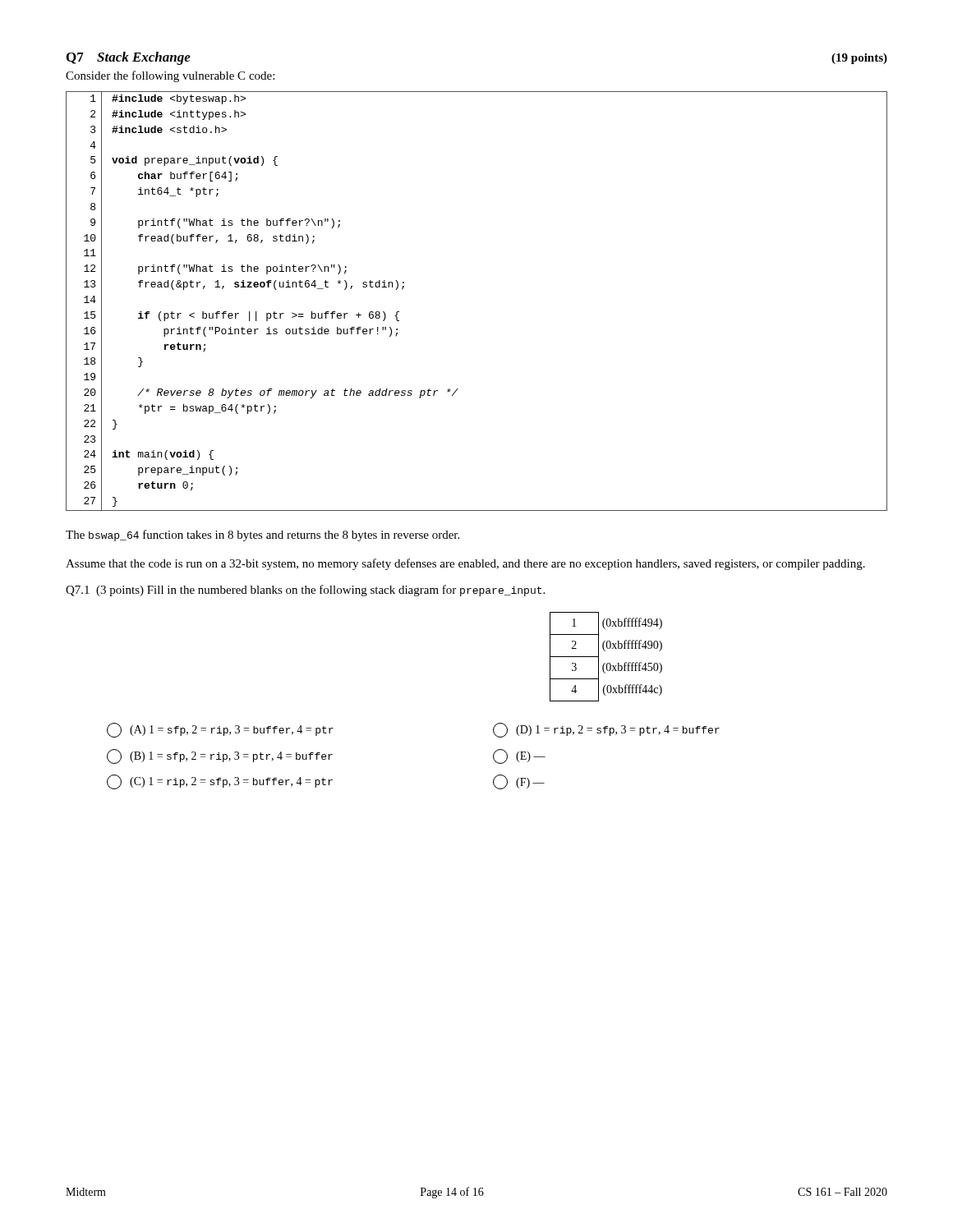This screenshot has height=1232, width=953.
Task: Locate the passage starting "Assume that the code is run on"
Action: point(466,563)
